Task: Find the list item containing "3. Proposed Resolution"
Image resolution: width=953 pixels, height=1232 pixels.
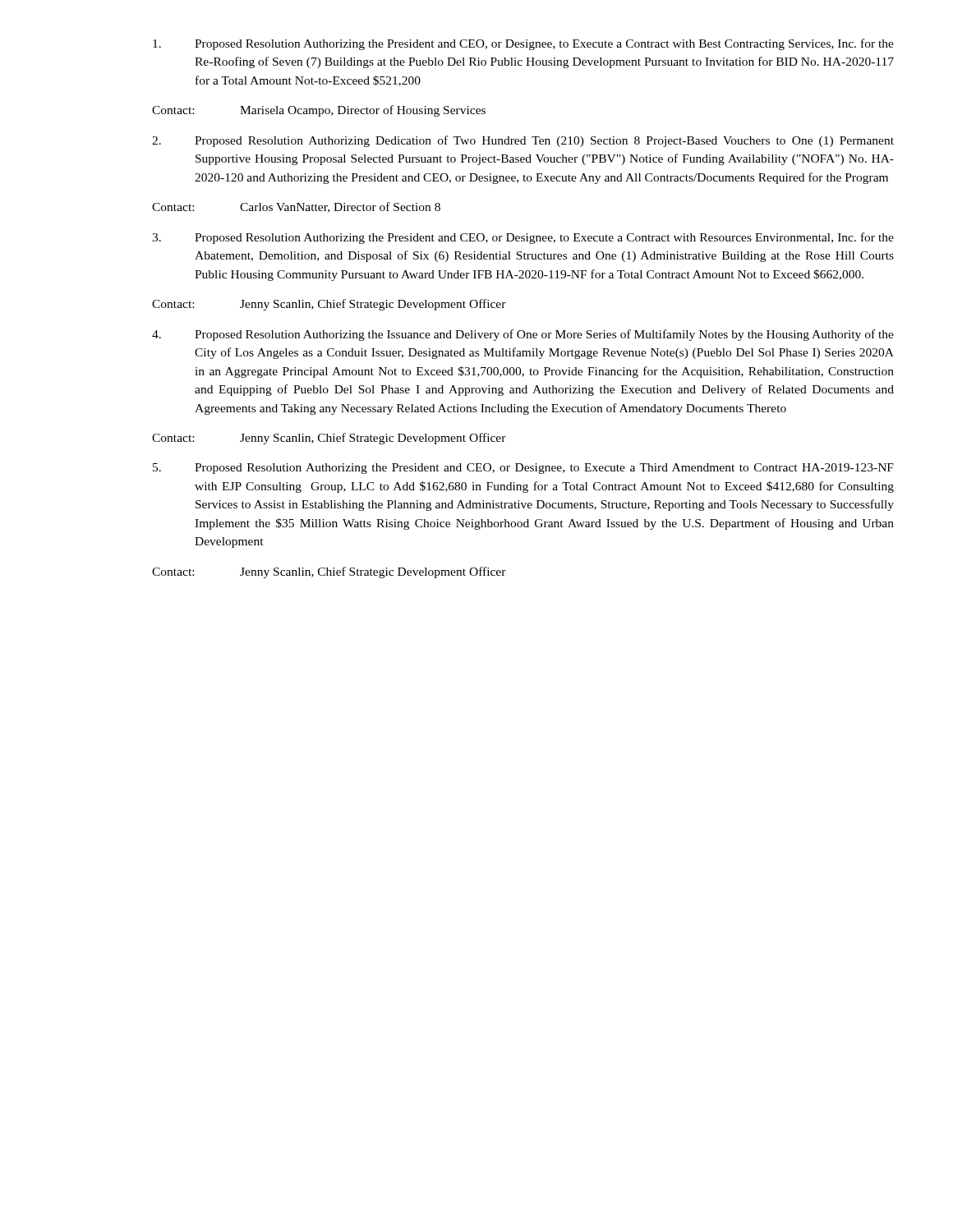Action: [x=523, y=256]
